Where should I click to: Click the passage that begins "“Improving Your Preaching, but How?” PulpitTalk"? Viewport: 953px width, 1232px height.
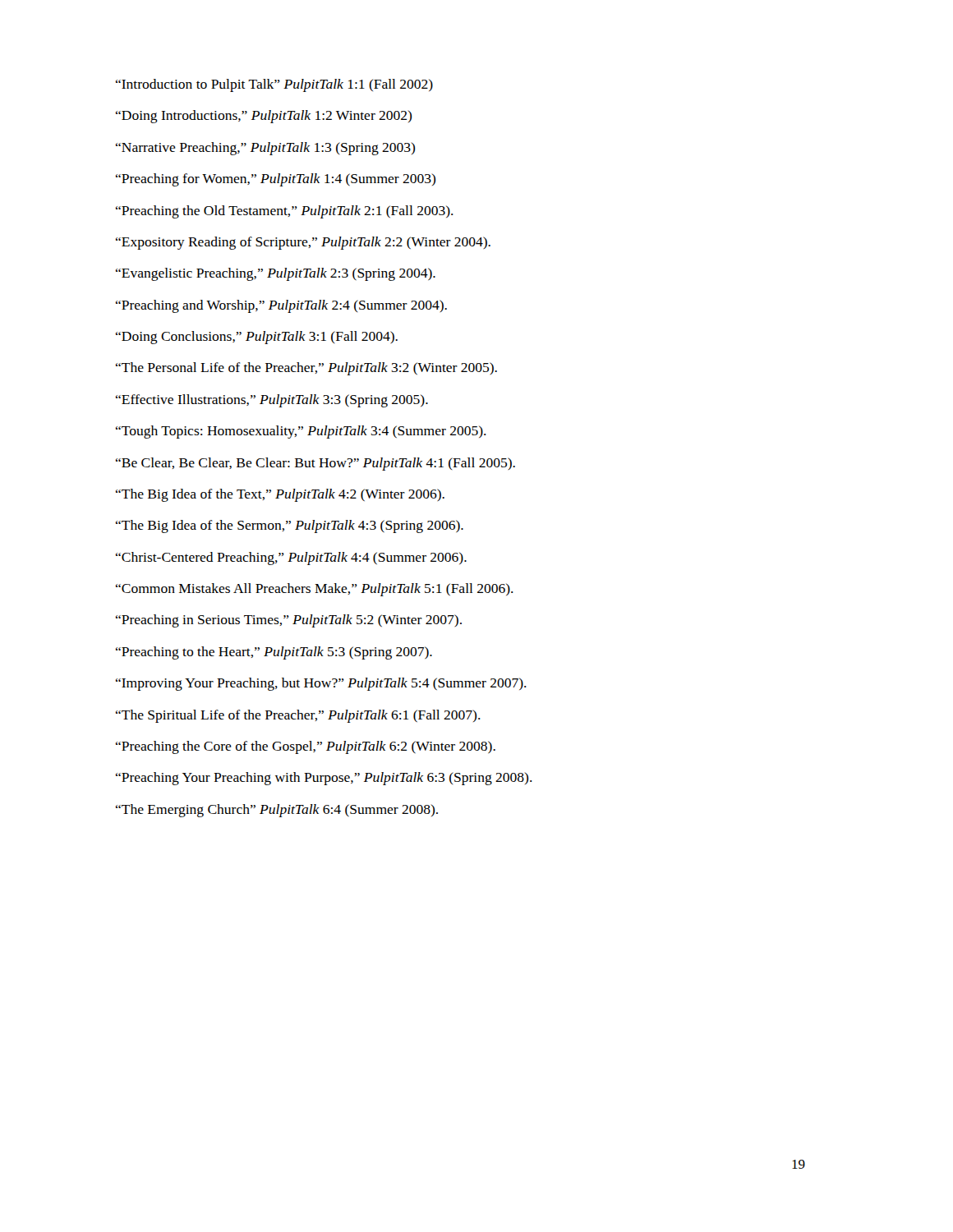(321, 683)
